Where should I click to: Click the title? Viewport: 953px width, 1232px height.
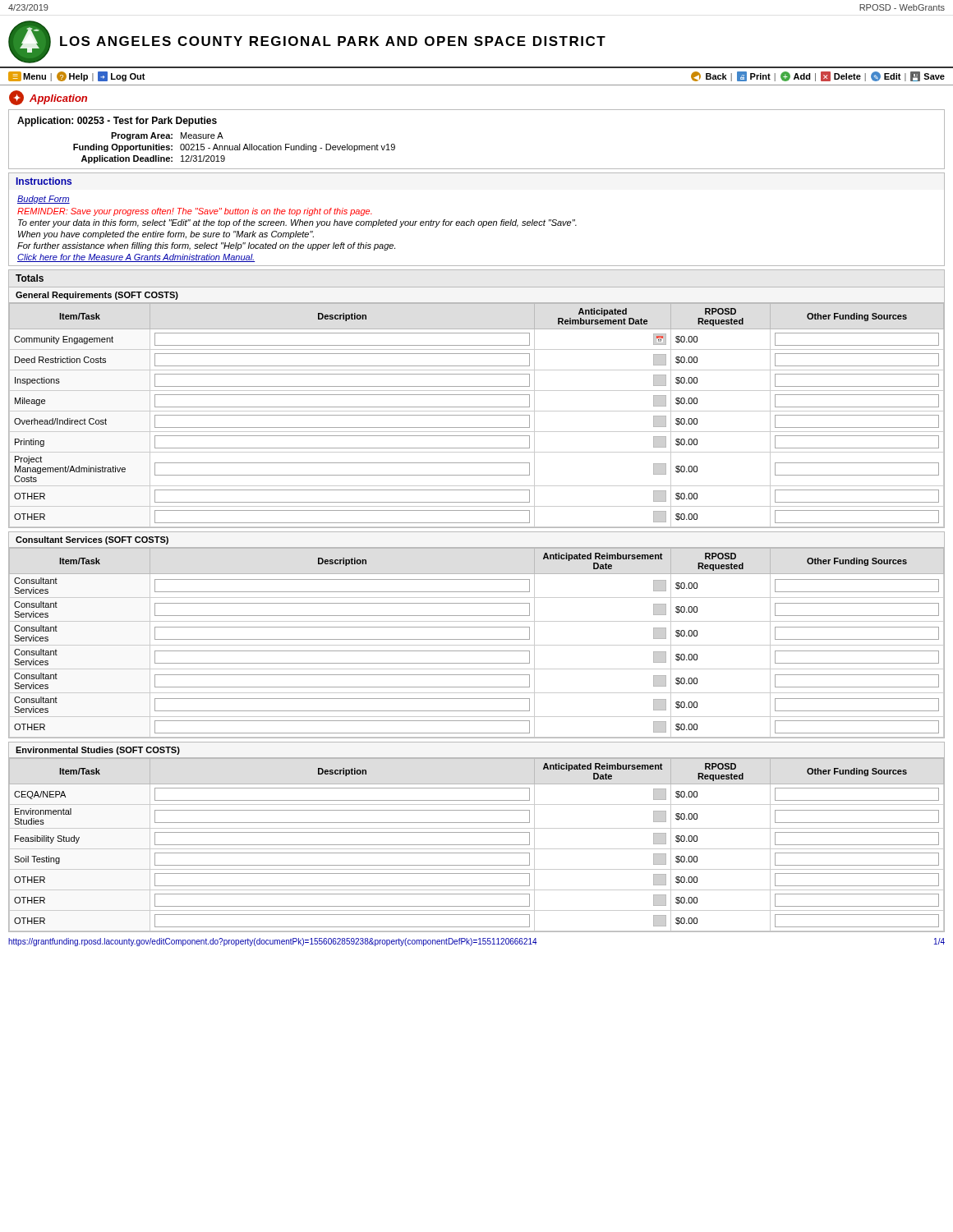click(x=307, y=42)
